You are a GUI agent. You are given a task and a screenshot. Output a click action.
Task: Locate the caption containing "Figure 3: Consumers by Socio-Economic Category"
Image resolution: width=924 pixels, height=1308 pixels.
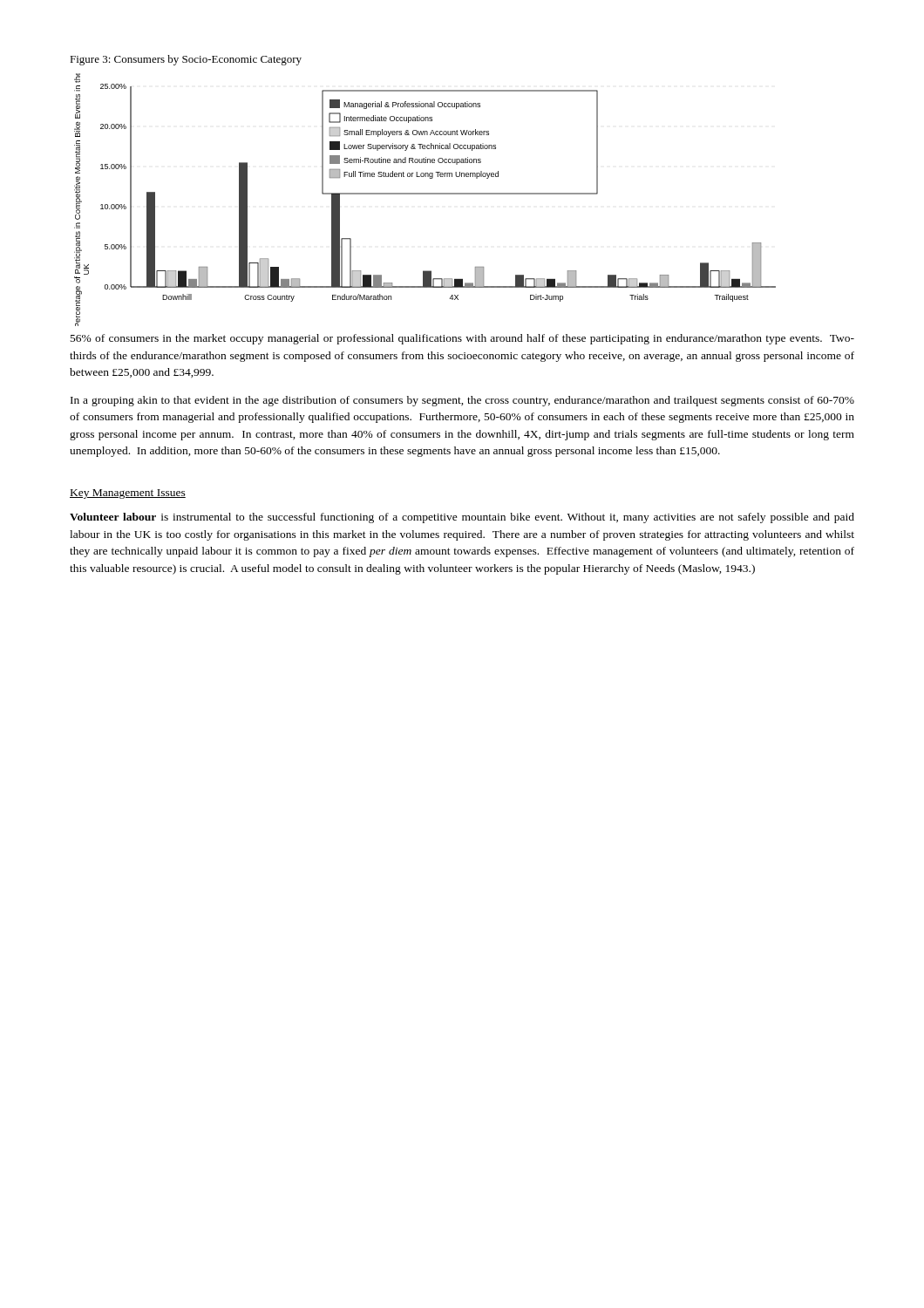tap(186, 59)
